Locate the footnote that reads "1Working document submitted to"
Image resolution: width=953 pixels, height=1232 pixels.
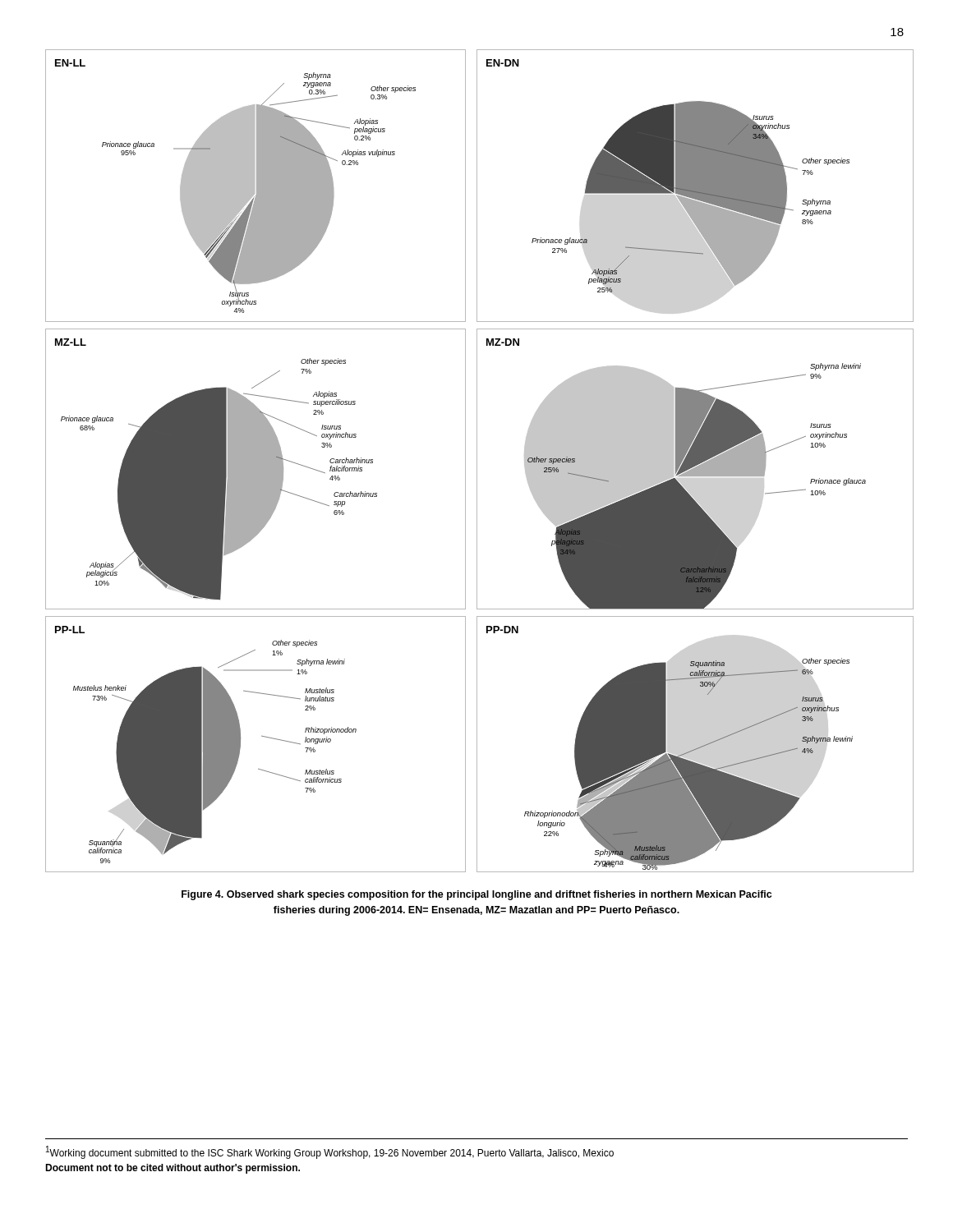pyautogui.click(x=330, y=1159)
